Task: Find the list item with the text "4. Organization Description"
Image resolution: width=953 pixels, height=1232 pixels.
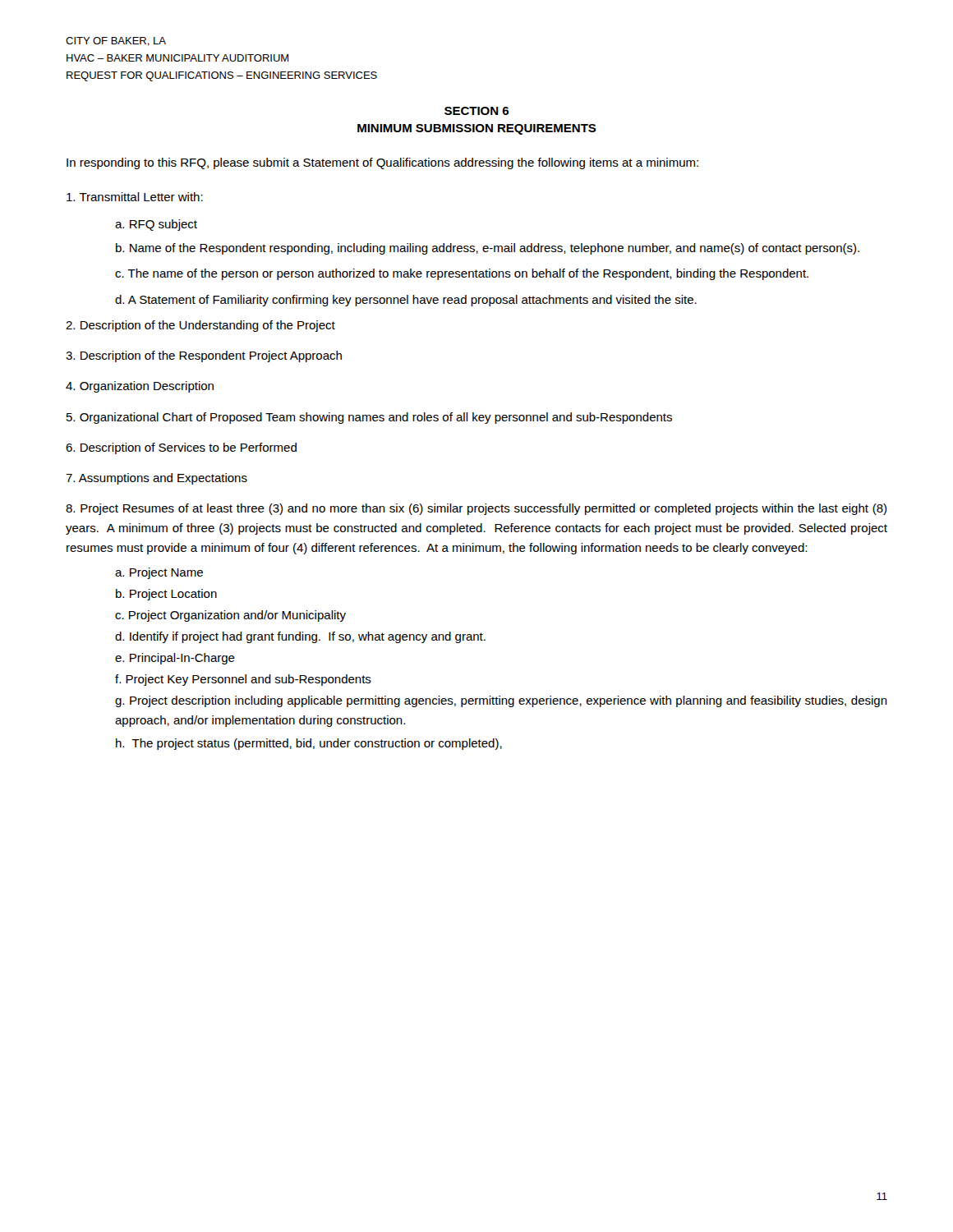Action: point(140,386)
